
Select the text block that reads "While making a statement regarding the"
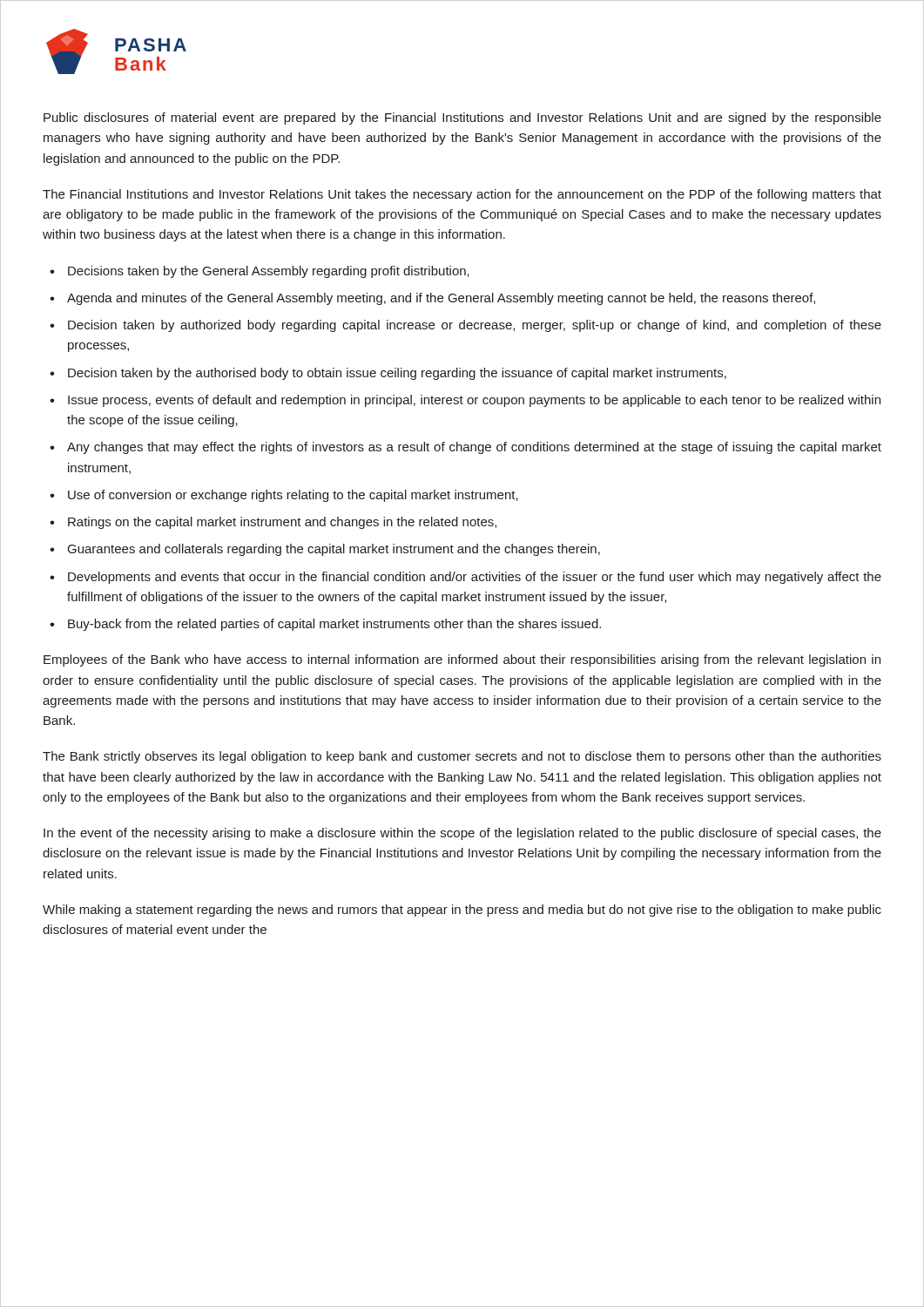pos(462,919)
